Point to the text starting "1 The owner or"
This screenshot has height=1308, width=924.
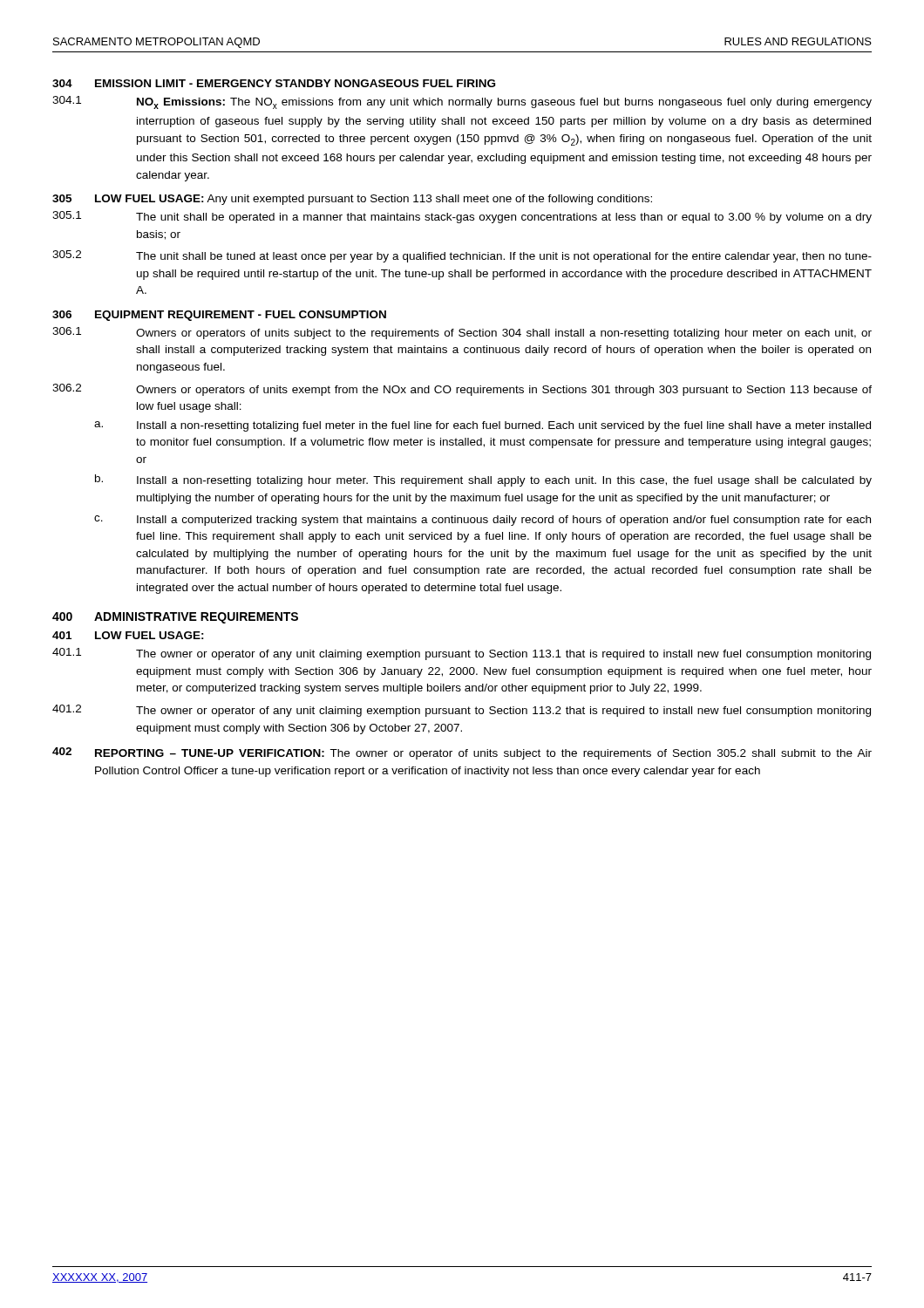pos(462,671)
